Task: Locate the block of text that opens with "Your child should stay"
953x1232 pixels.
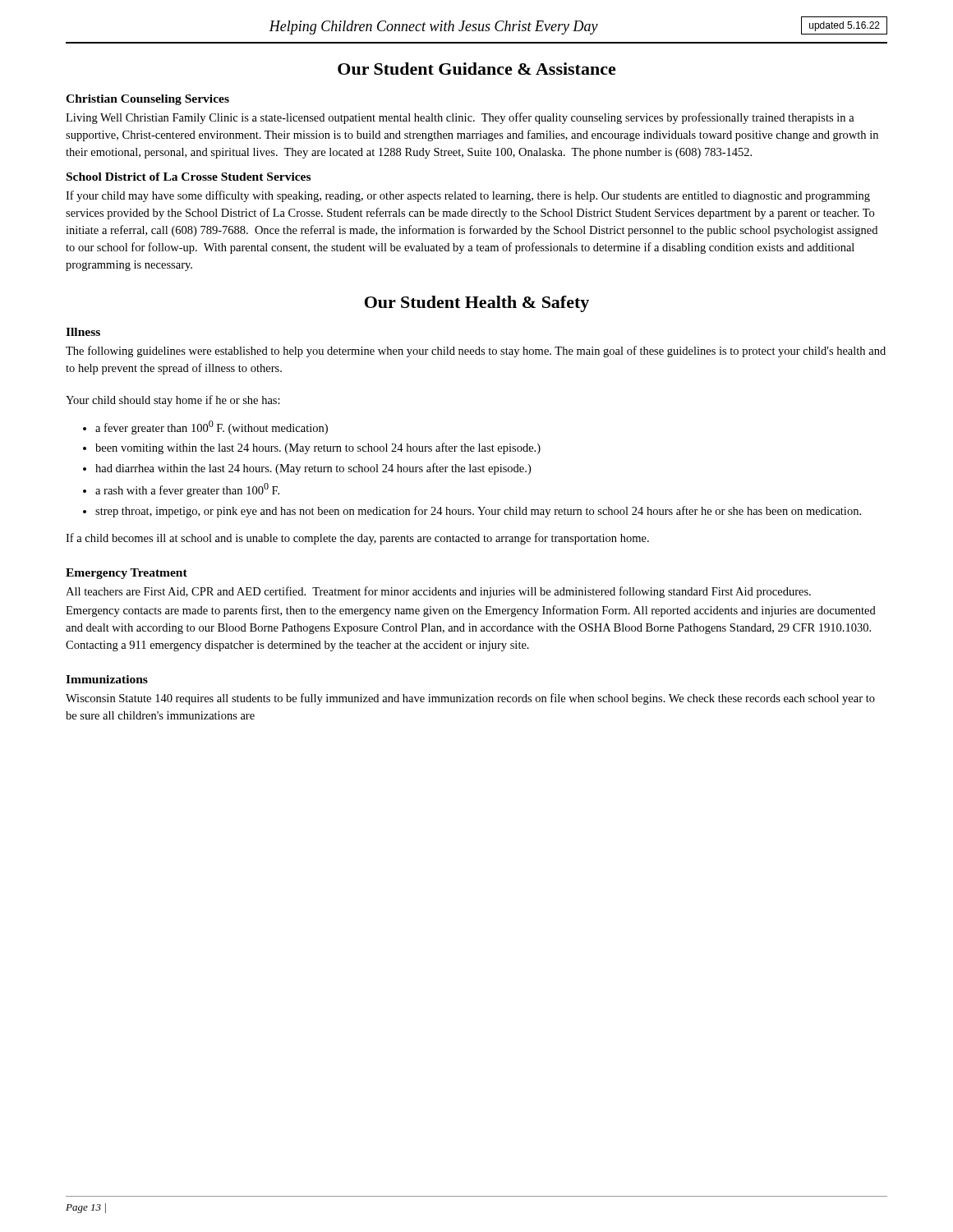Action: point(173,401)
